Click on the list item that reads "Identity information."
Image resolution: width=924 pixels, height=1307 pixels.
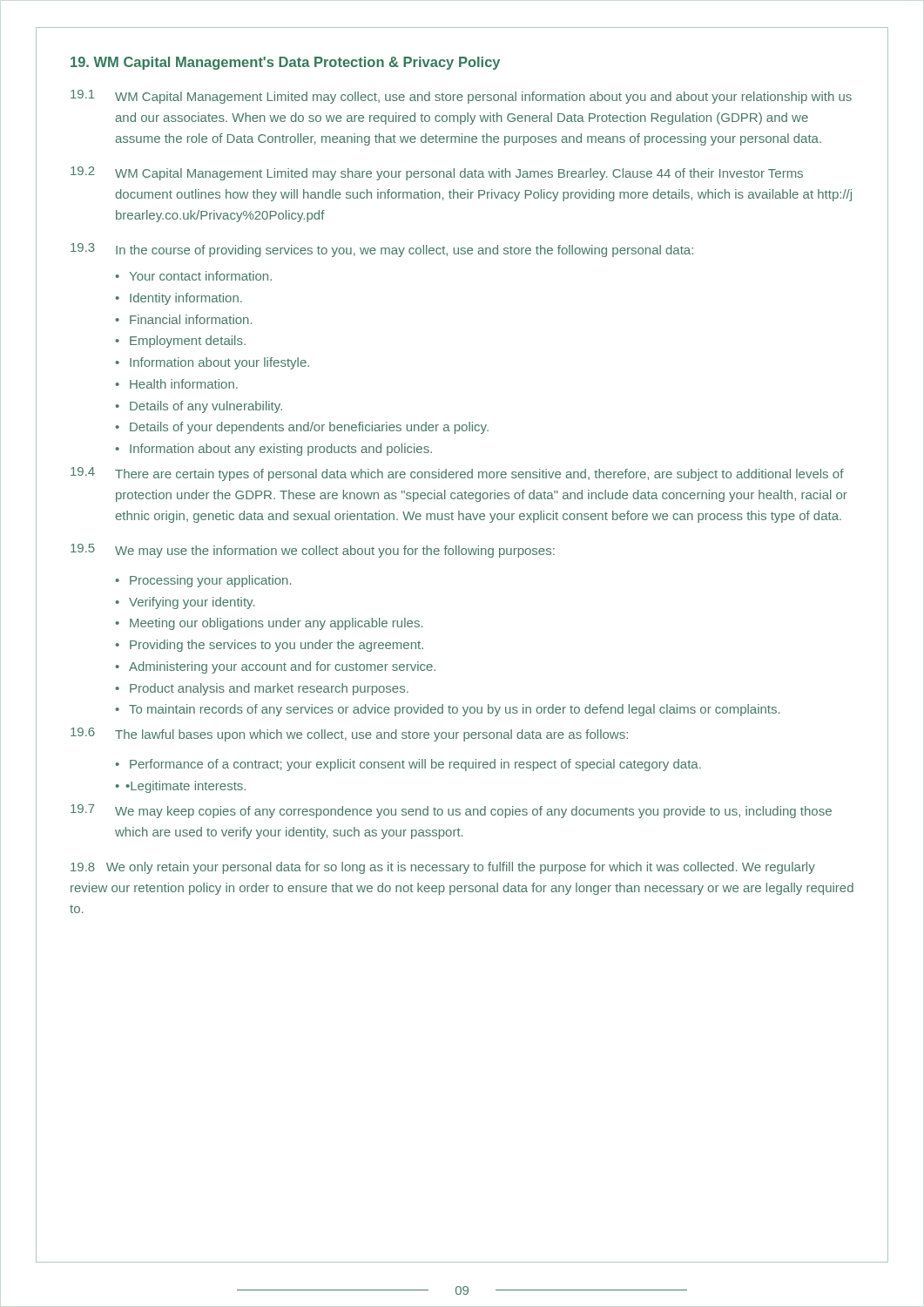(186, 297)
